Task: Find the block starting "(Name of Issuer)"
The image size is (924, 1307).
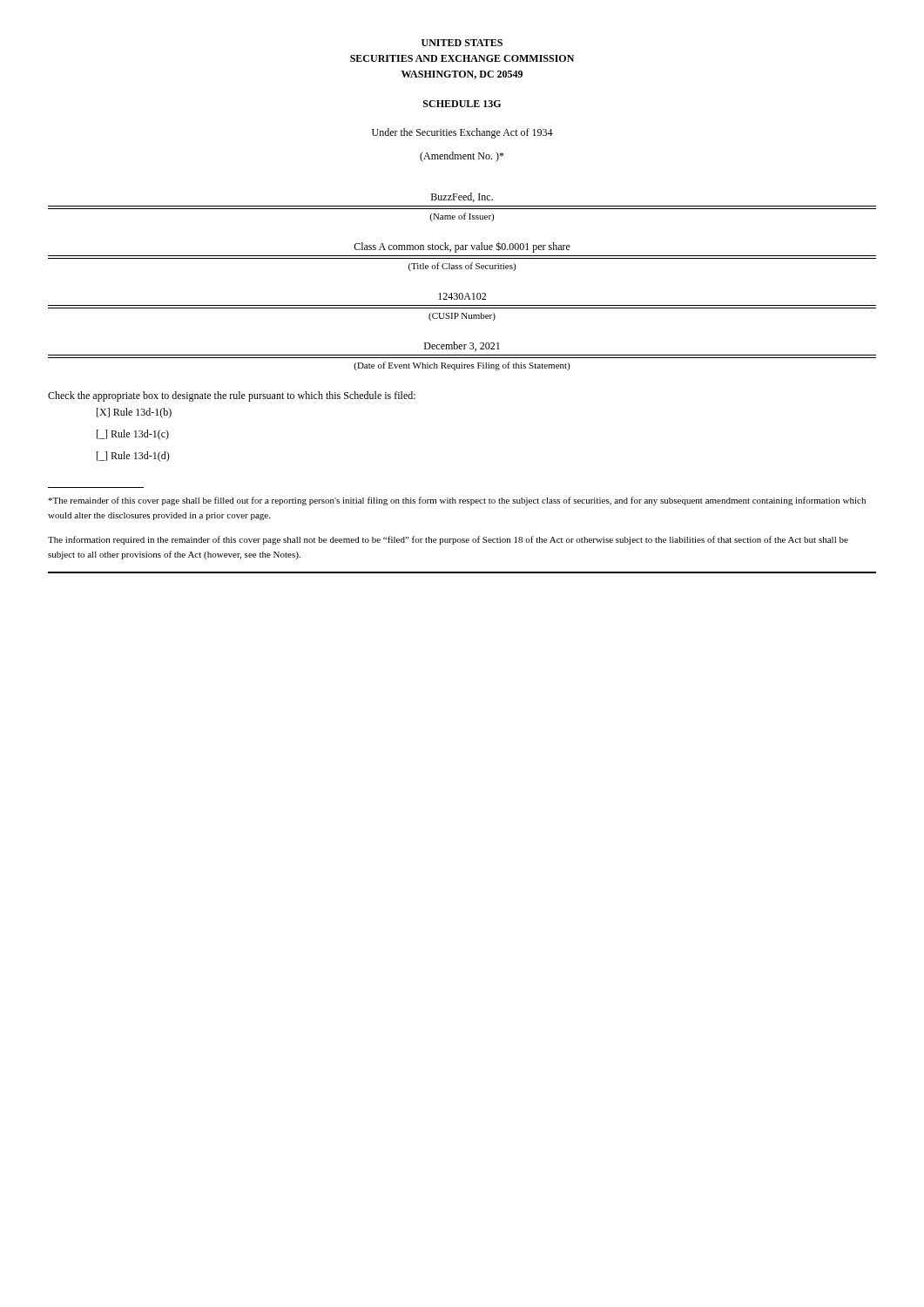Action: 462,216
